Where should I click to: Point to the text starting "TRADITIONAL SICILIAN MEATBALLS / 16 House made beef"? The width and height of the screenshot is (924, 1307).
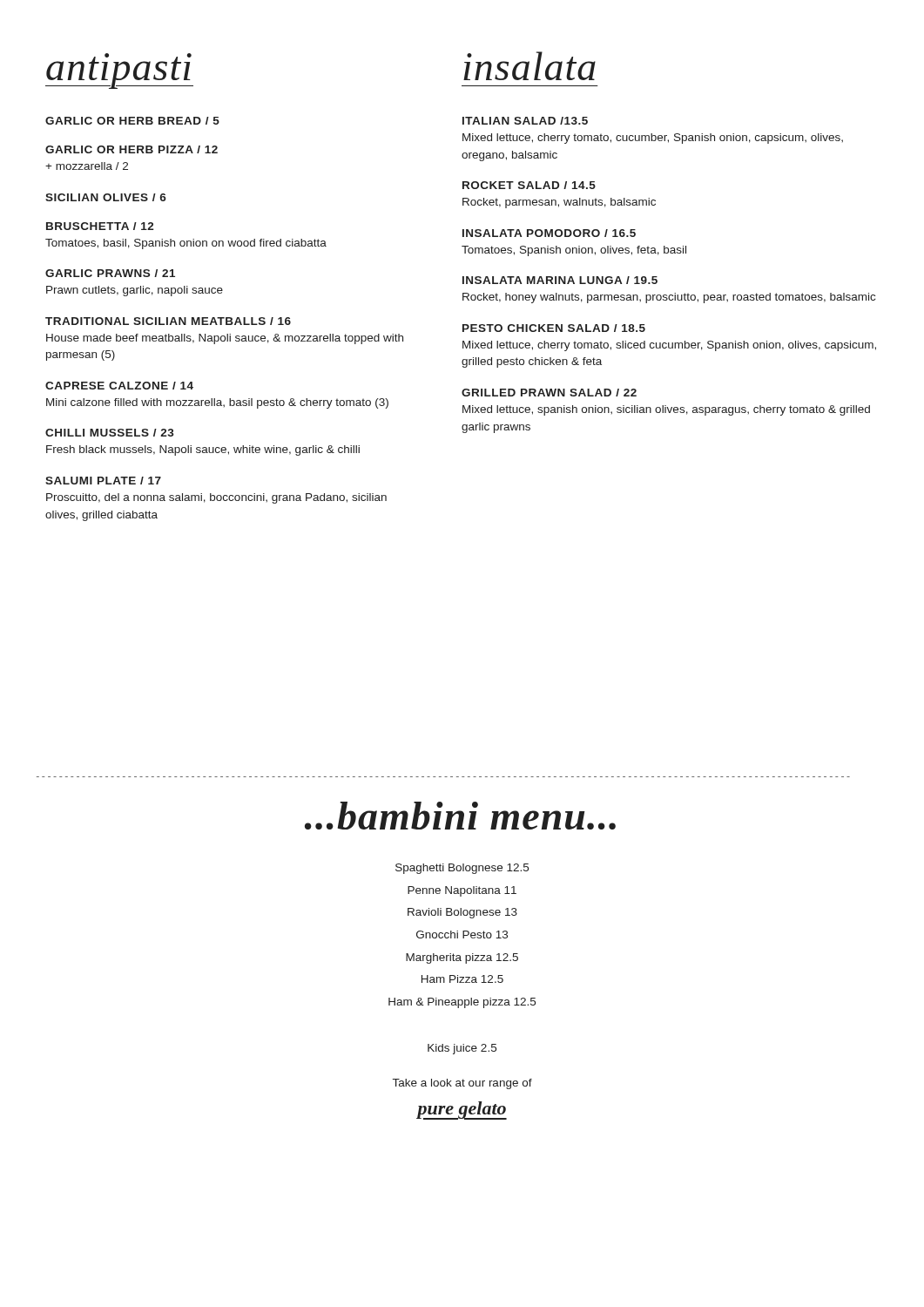pos(233,339)
